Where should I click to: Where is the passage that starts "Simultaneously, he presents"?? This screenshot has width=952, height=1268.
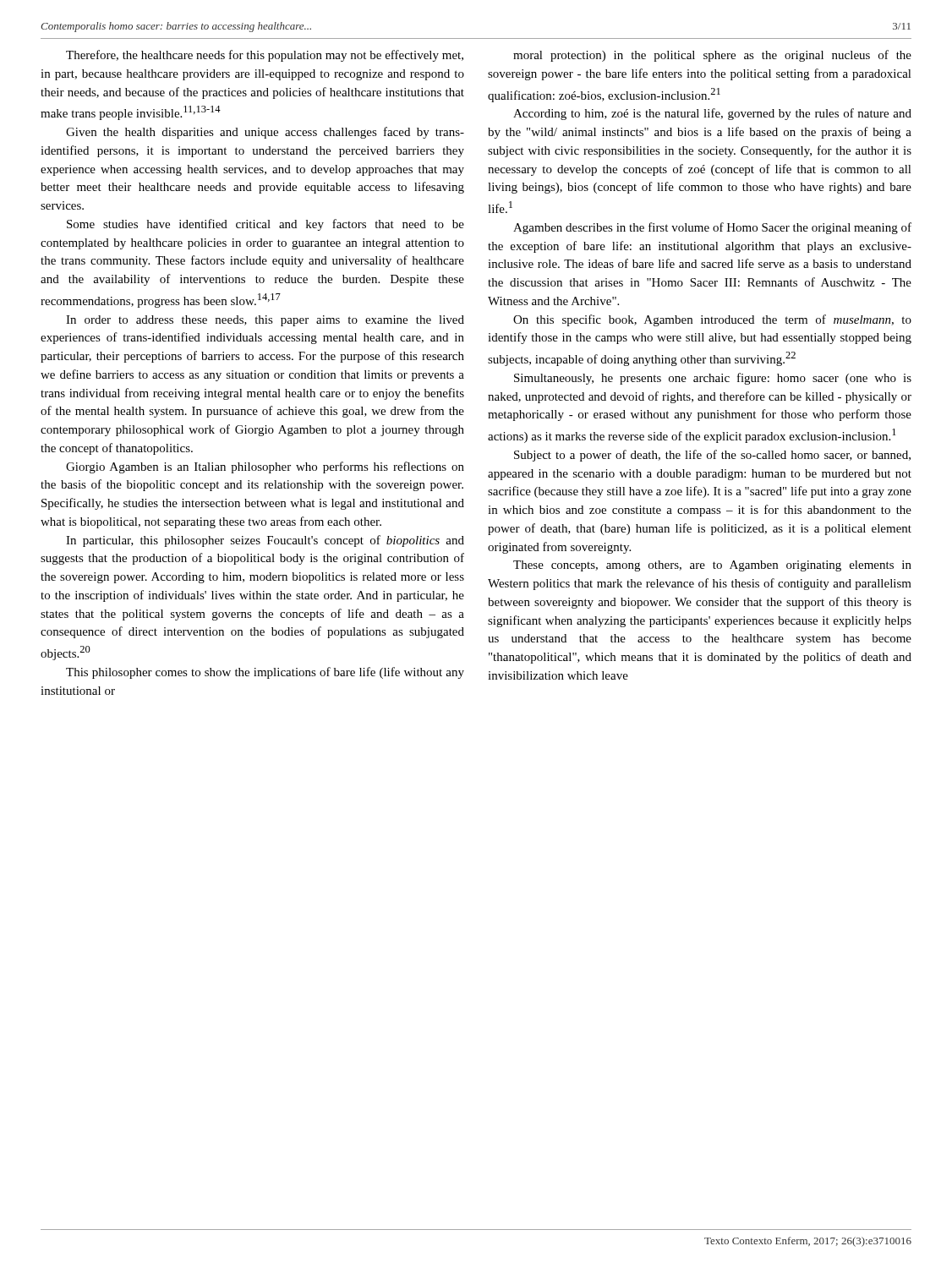[700, 408]
